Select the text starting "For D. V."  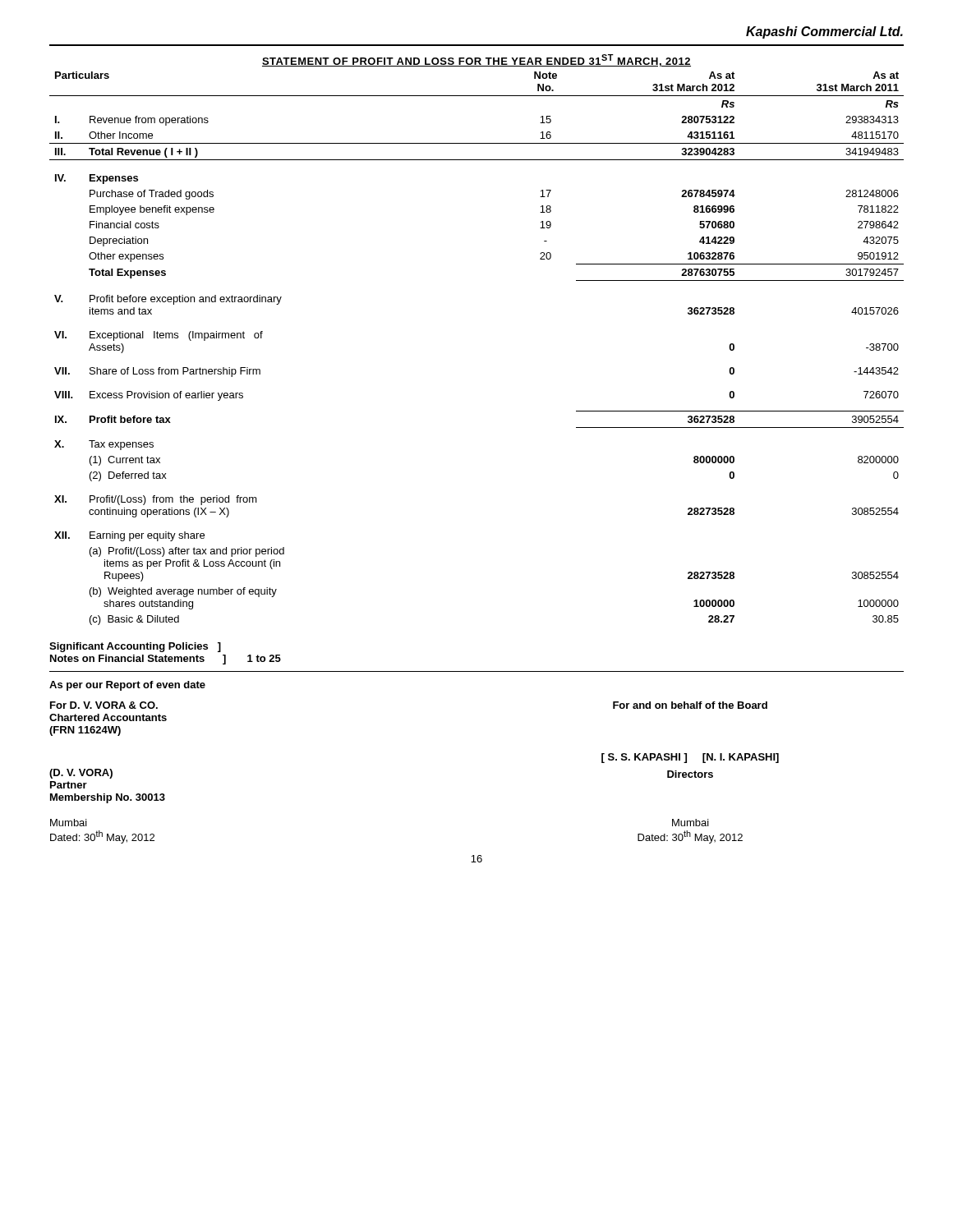[x=108, y=718]
